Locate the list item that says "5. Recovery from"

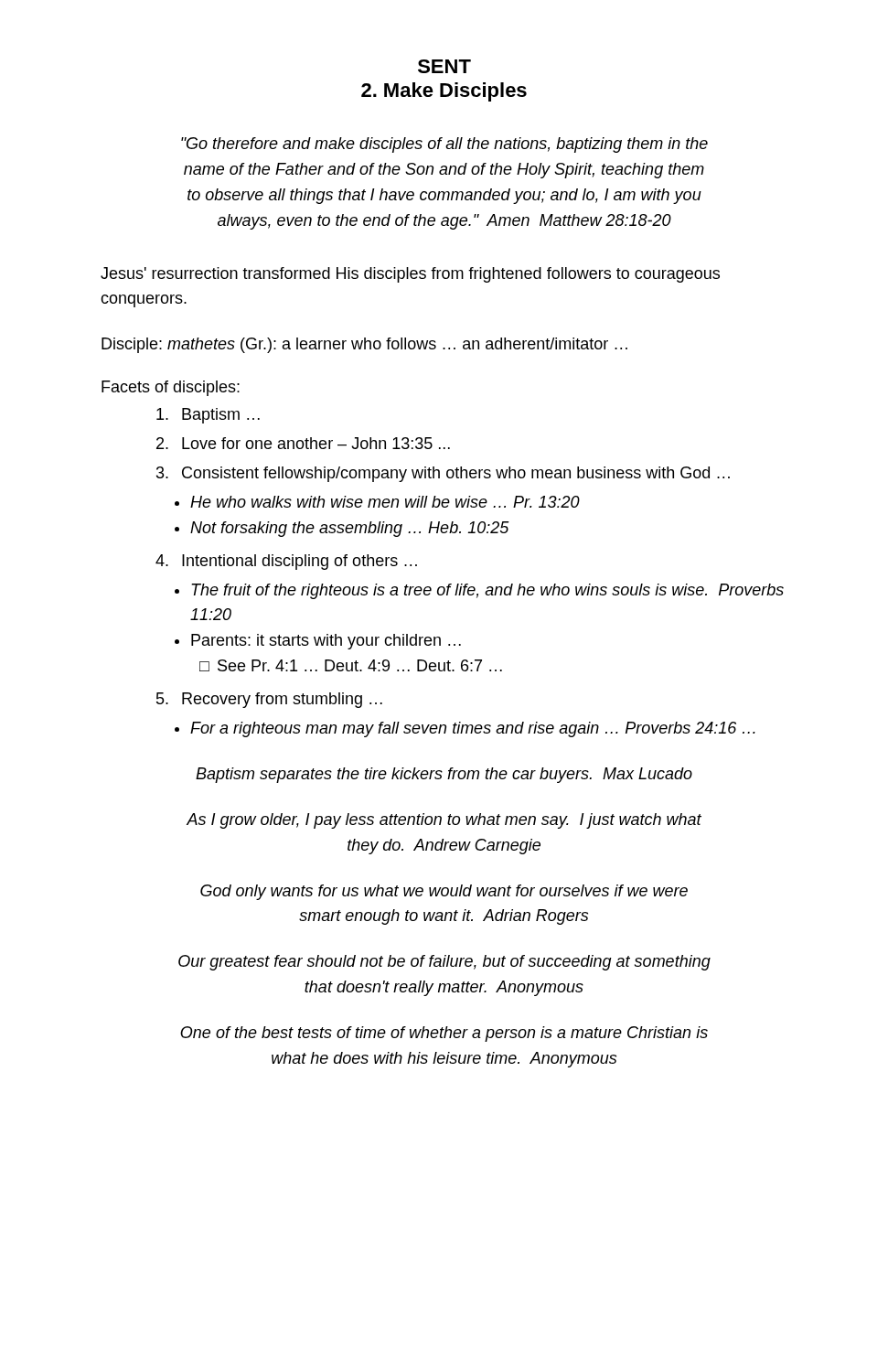[456, 716]
